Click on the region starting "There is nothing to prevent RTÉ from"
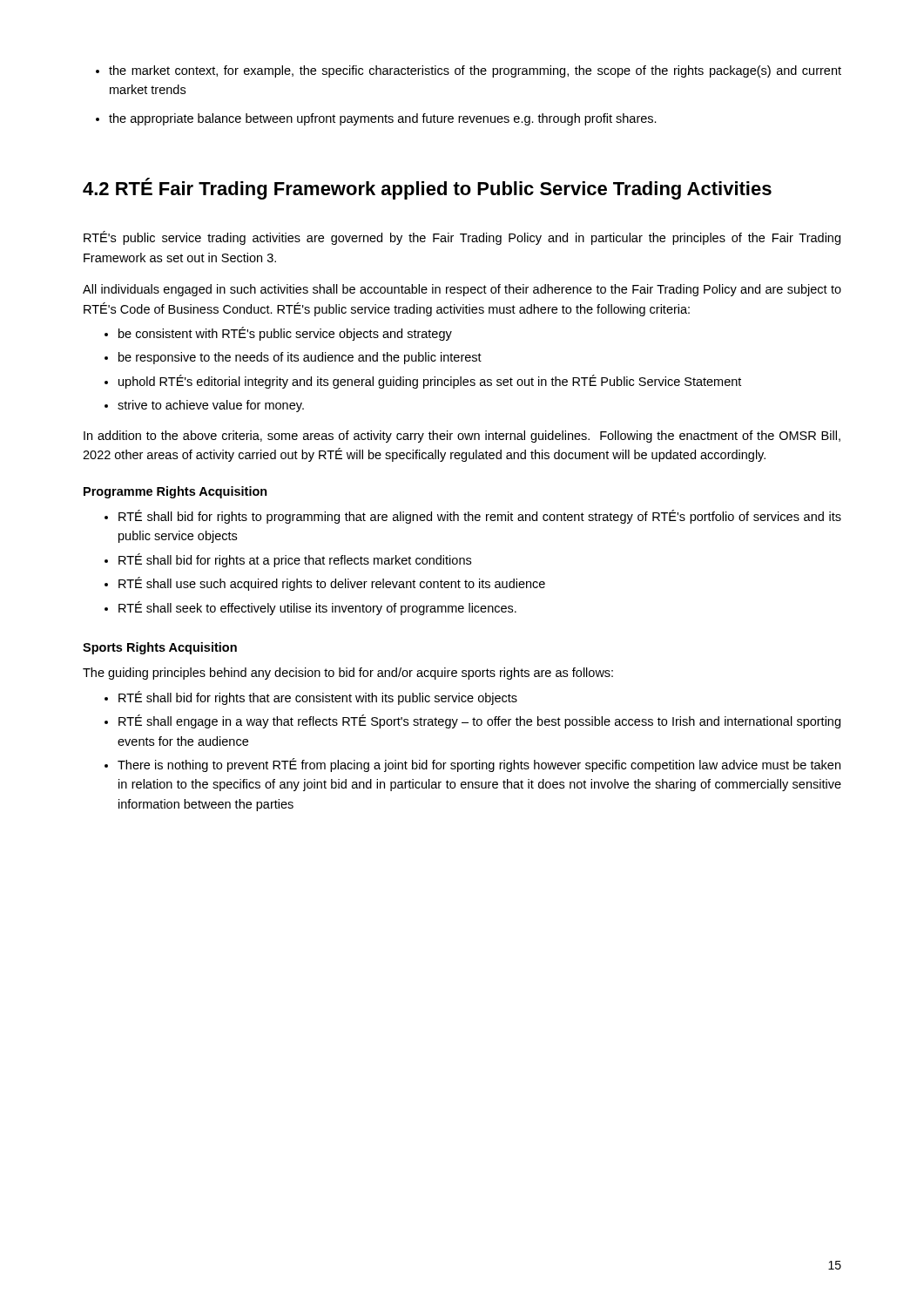The image size is (924, 1307). pyautogui.click(x=479, y=785)
